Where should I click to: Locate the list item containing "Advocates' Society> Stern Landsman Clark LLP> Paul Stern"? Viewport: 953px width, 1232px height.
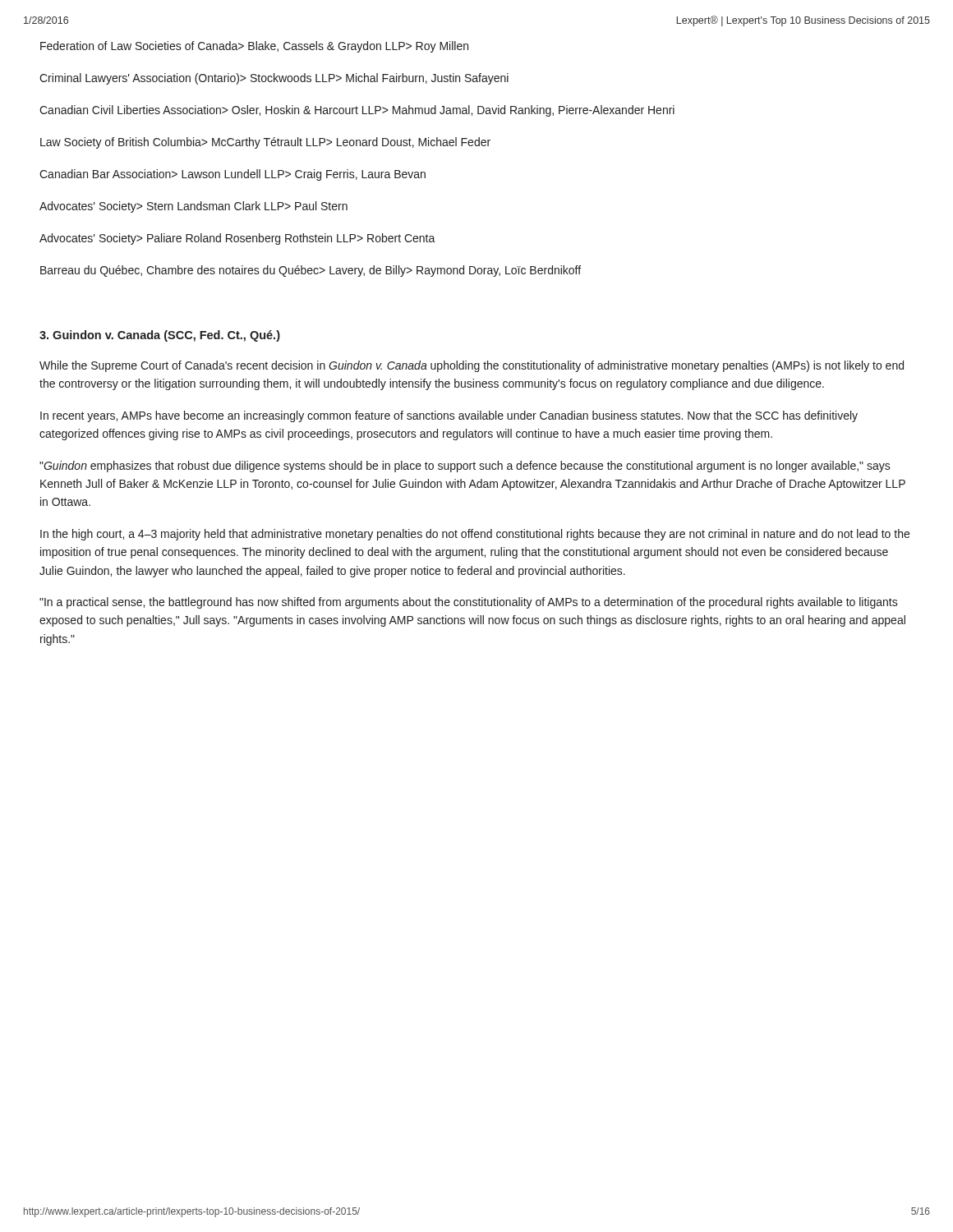pos(194,206)
